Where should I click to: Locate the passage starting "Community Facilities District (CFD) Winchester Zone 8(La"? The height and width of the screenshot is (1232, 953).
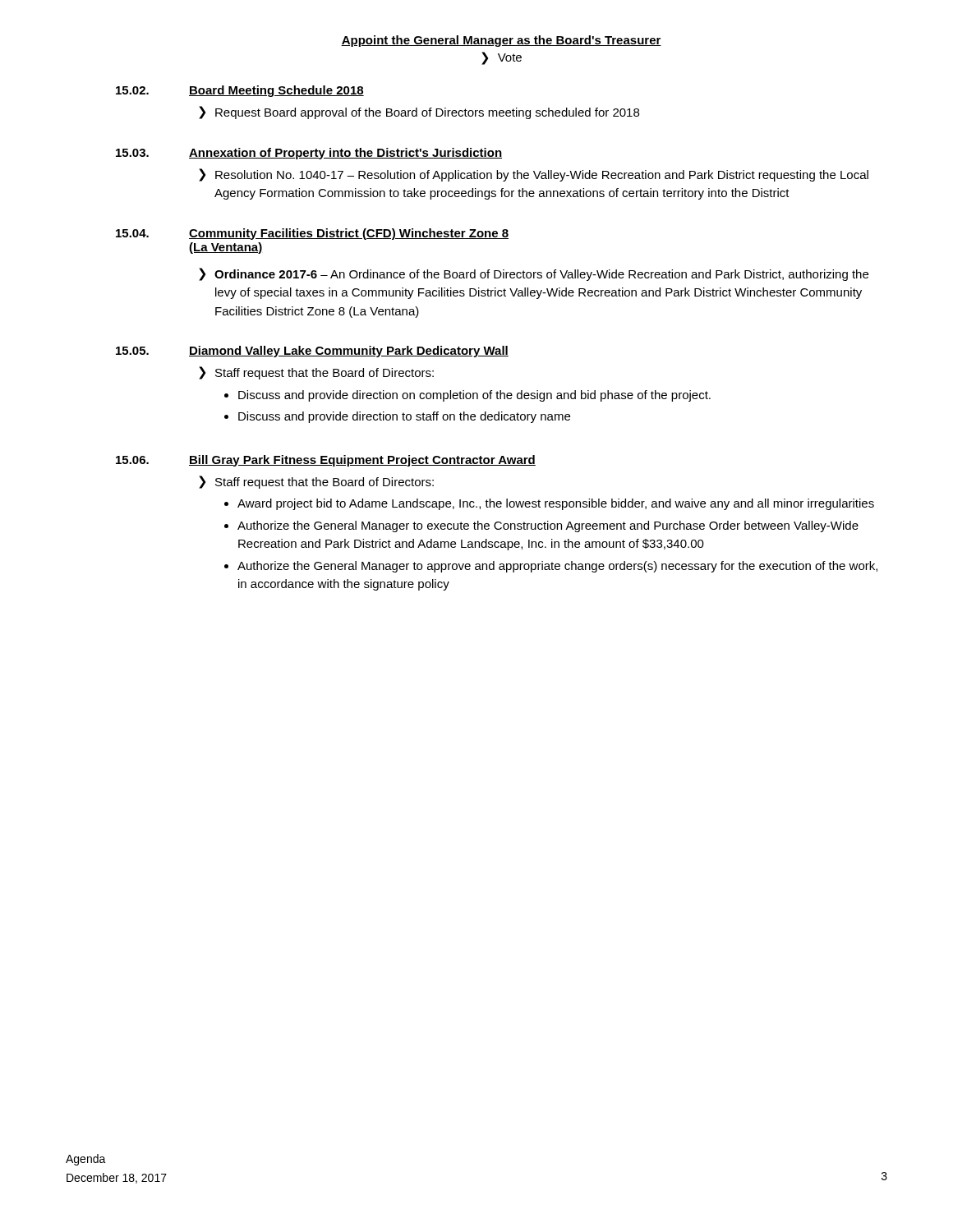click(349, 239)
